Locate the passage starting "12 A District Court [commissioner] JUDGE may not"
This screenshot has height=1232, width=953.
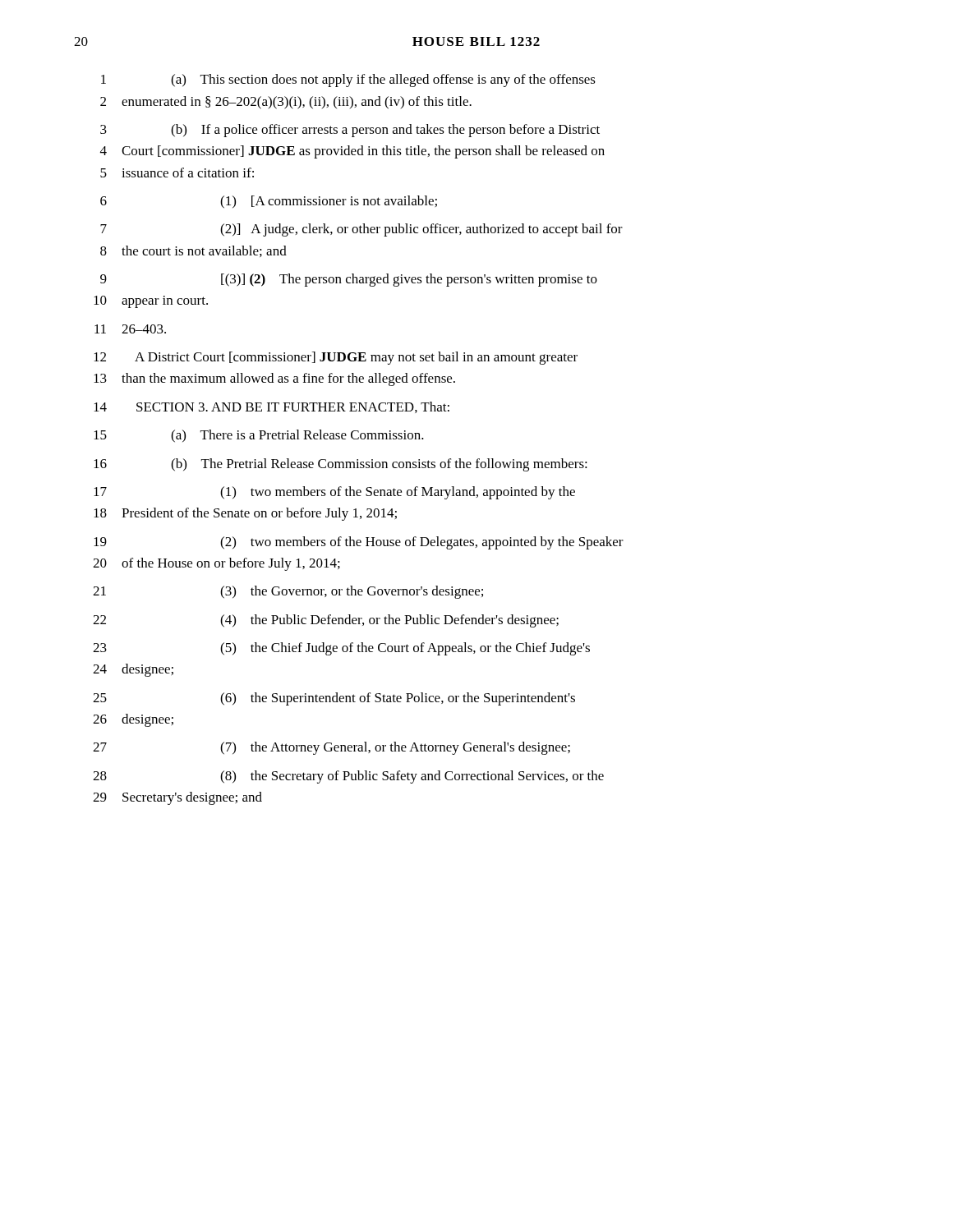(x=476, y=368)
